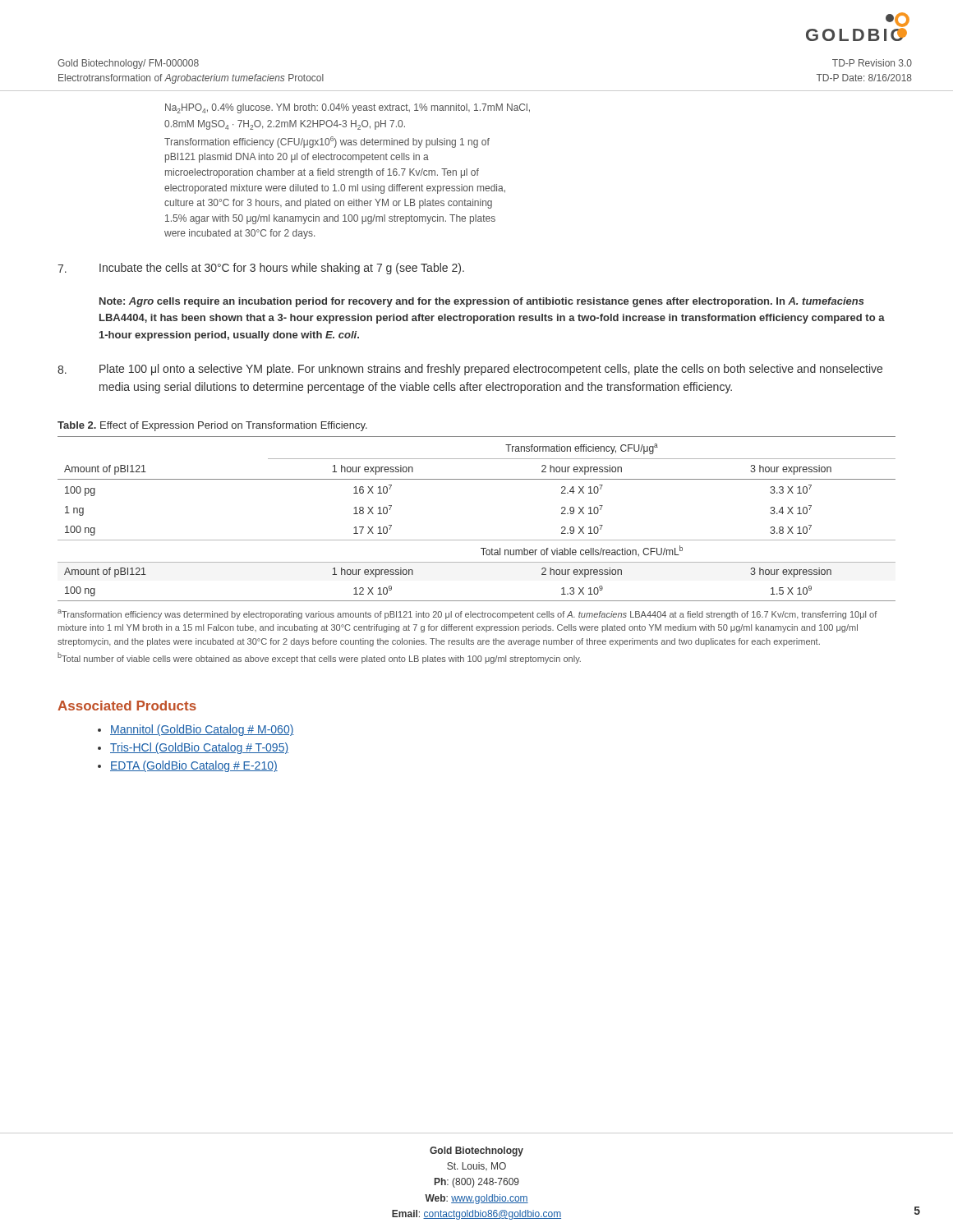Click the passage that begins "bTotal number of viable cells were obtained"

click(x=320, y=658)
